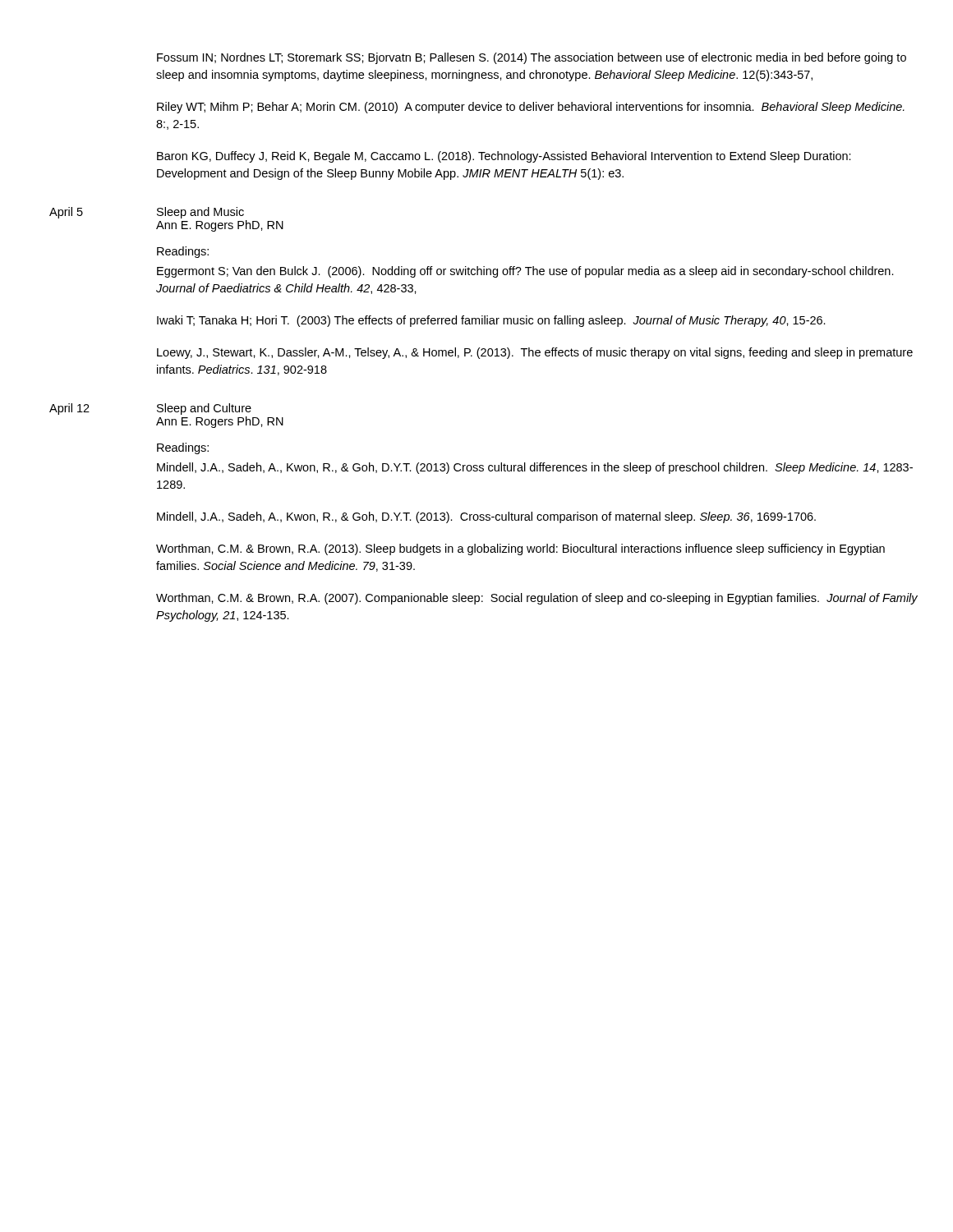953x1232 pixels.
Task: Locate the element starting "Eggermont S; Van den Bulck J."
Action: click(525, 280)
